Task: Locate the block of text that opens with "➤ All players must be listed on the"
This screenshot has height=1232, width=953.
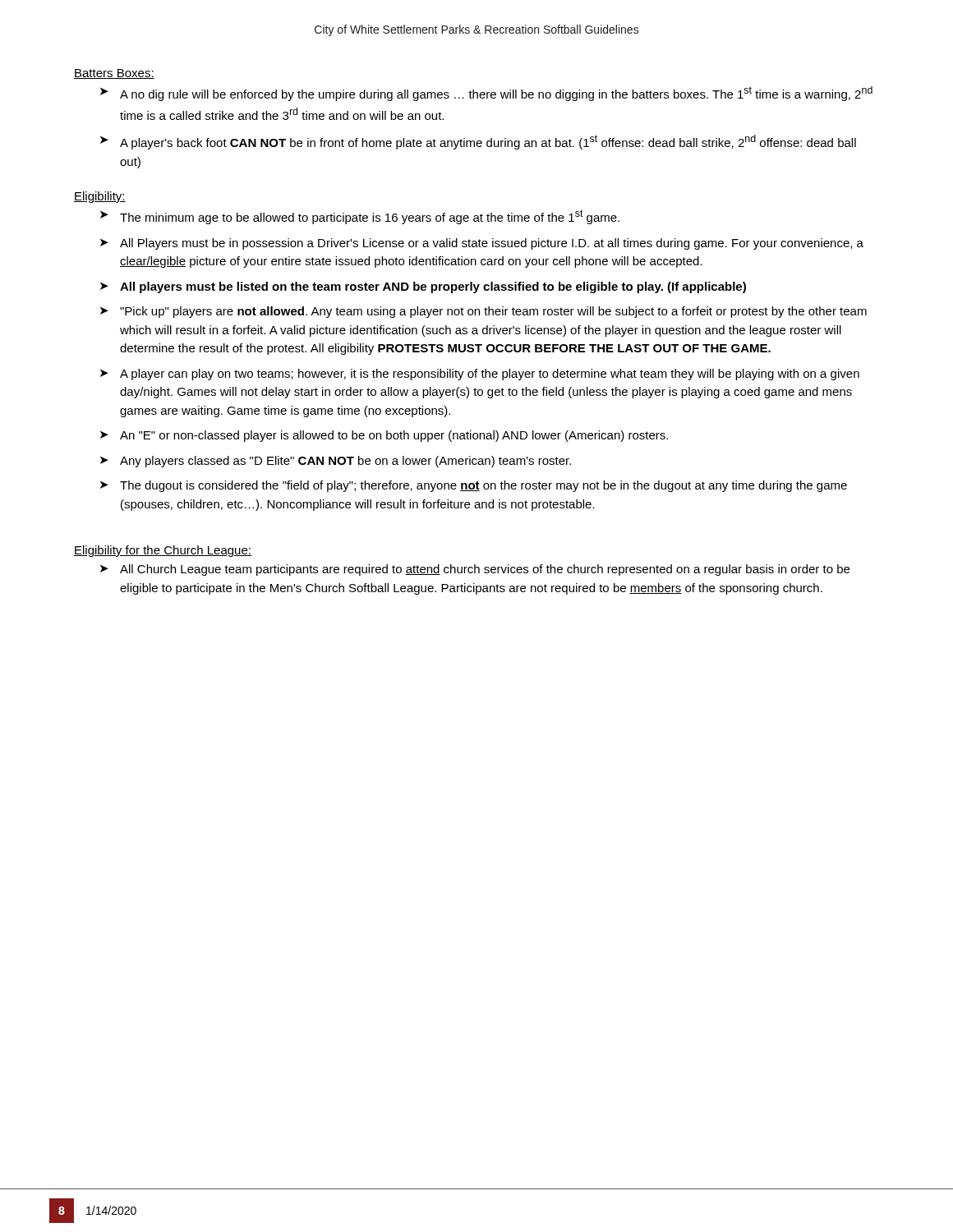Action: [489, 286]
